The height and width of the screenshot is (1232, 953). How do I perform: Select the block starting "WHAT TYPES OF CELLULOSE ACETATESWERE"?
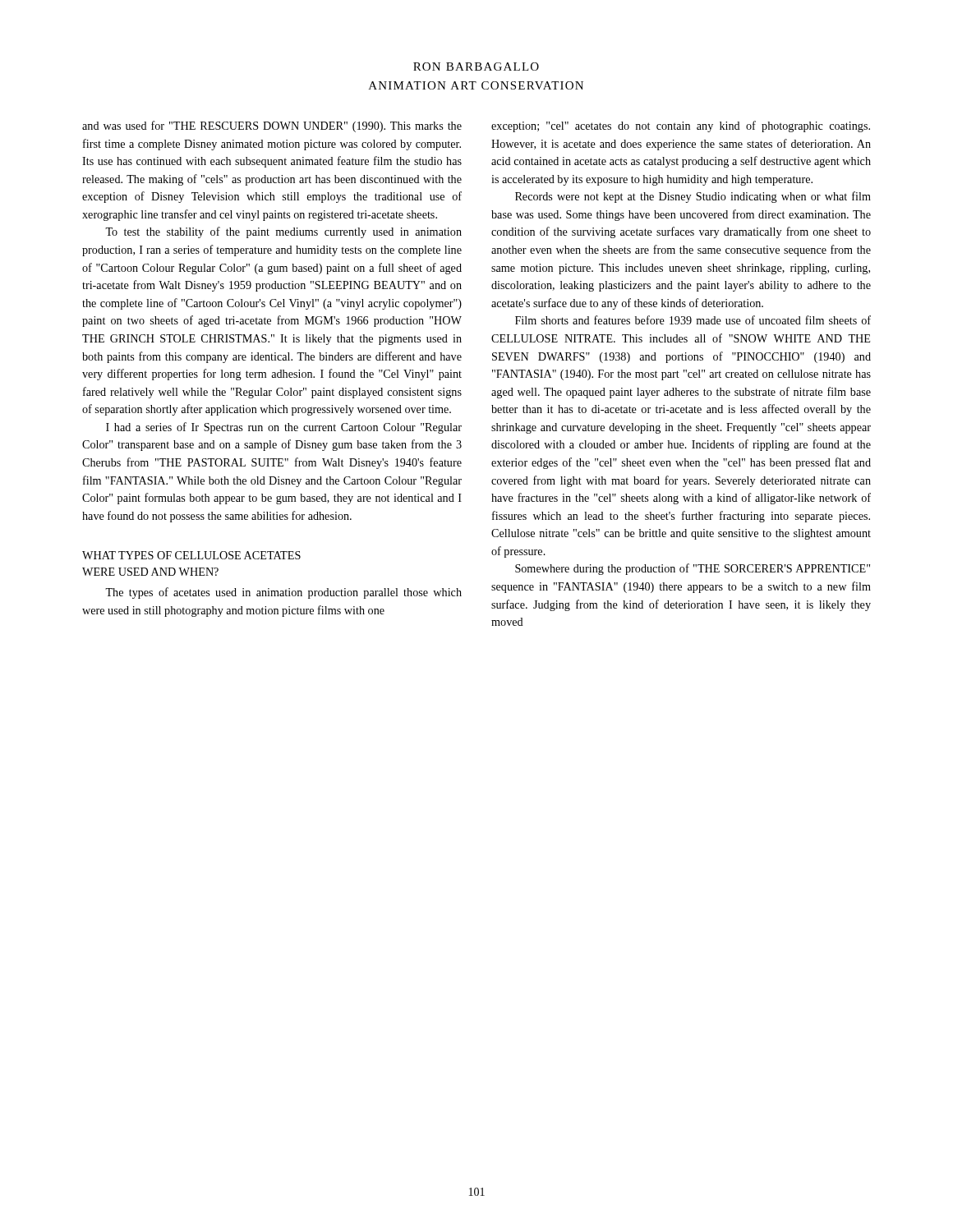click(192, 564)
